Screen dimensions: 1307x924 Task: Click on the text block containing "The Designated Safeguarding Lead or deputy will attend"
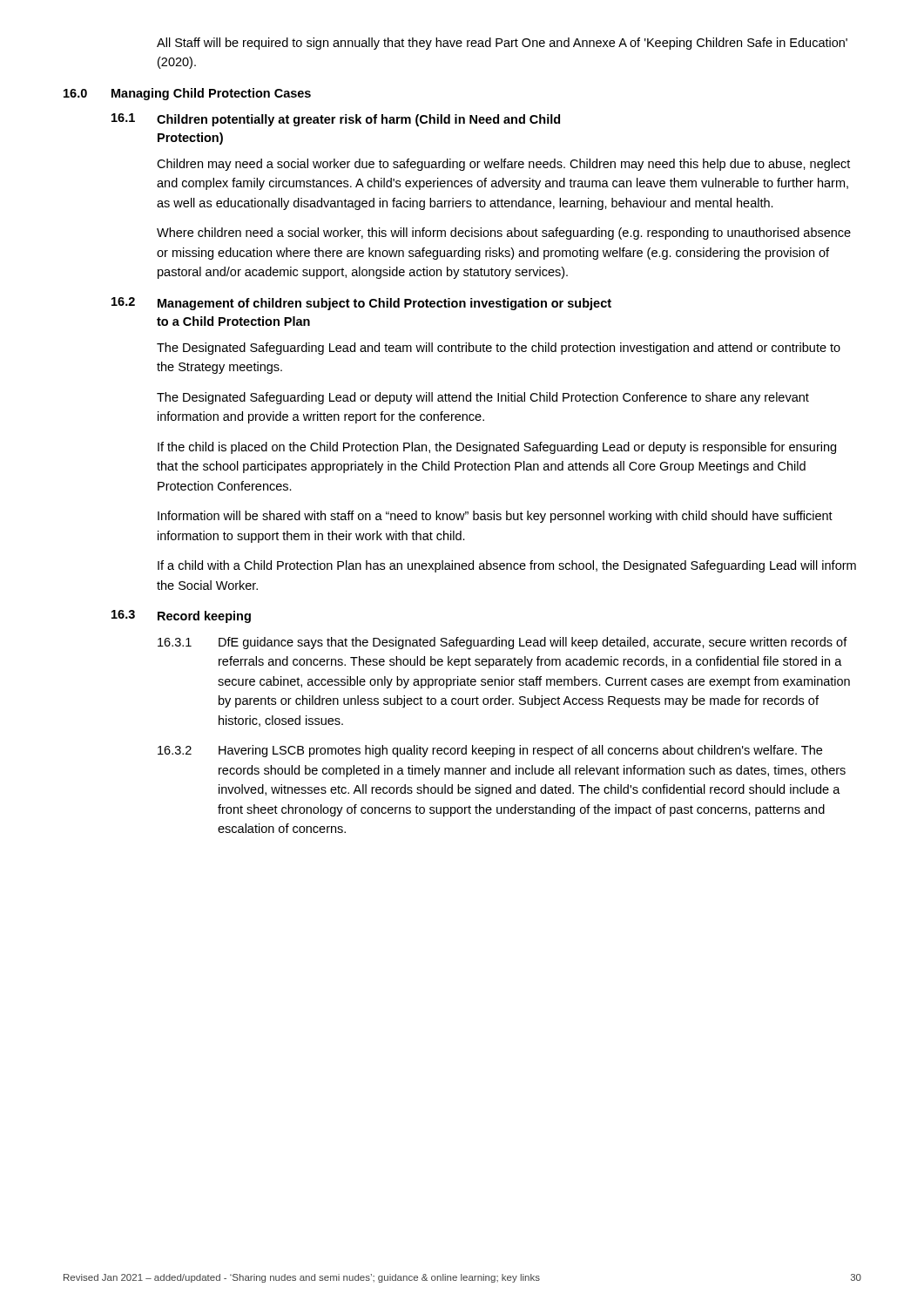pyautogui.click(x=483, y=407)
